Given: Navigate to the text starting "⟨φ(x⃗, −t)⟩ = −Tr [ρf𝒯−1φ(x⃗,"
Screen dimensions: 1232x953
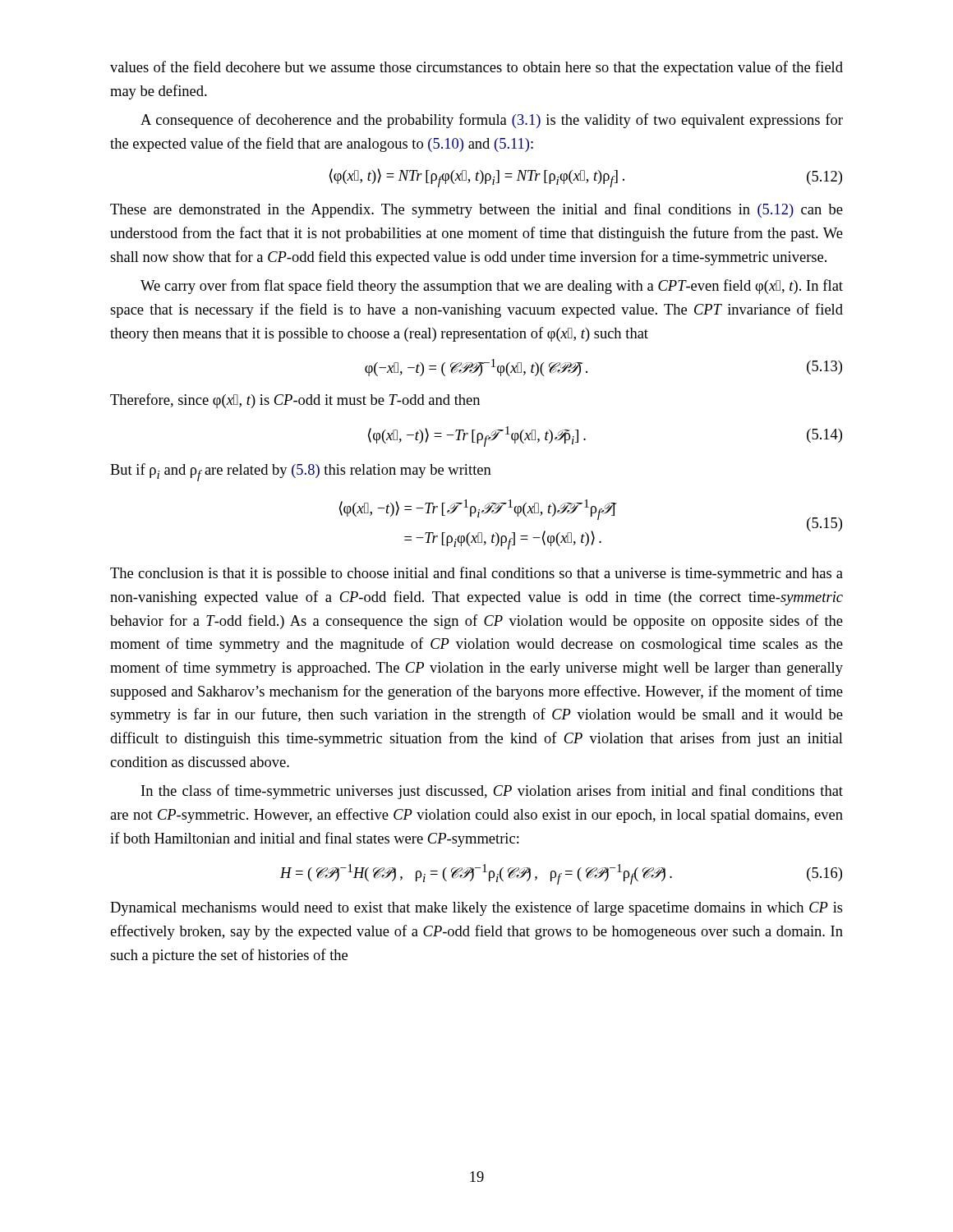Looking at the screenshot, I should pyautogui.click(x=476, y=435).
